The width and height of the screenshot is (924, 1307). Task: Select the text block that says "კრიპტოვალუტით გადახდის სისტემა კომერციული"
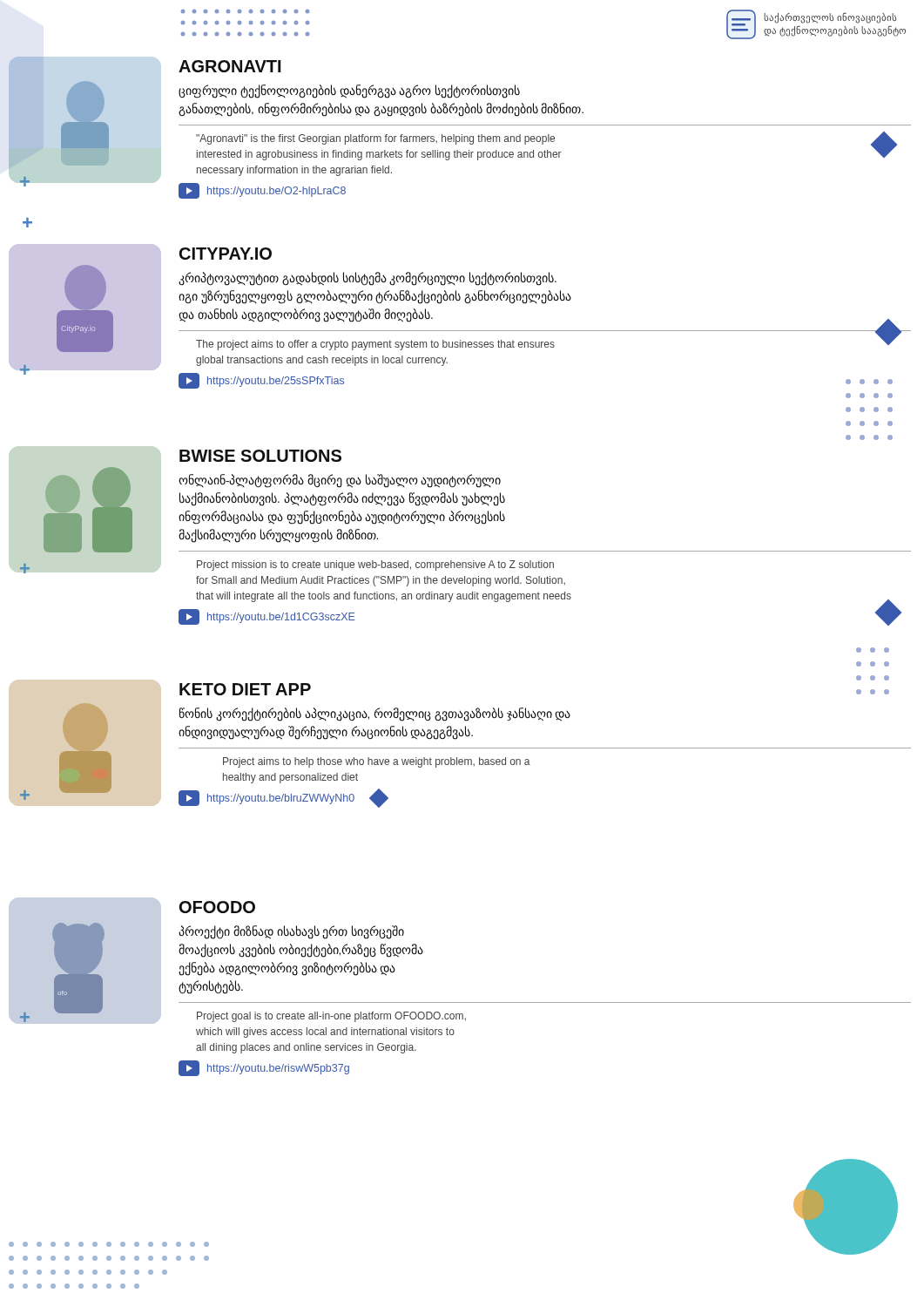[375, 297]
